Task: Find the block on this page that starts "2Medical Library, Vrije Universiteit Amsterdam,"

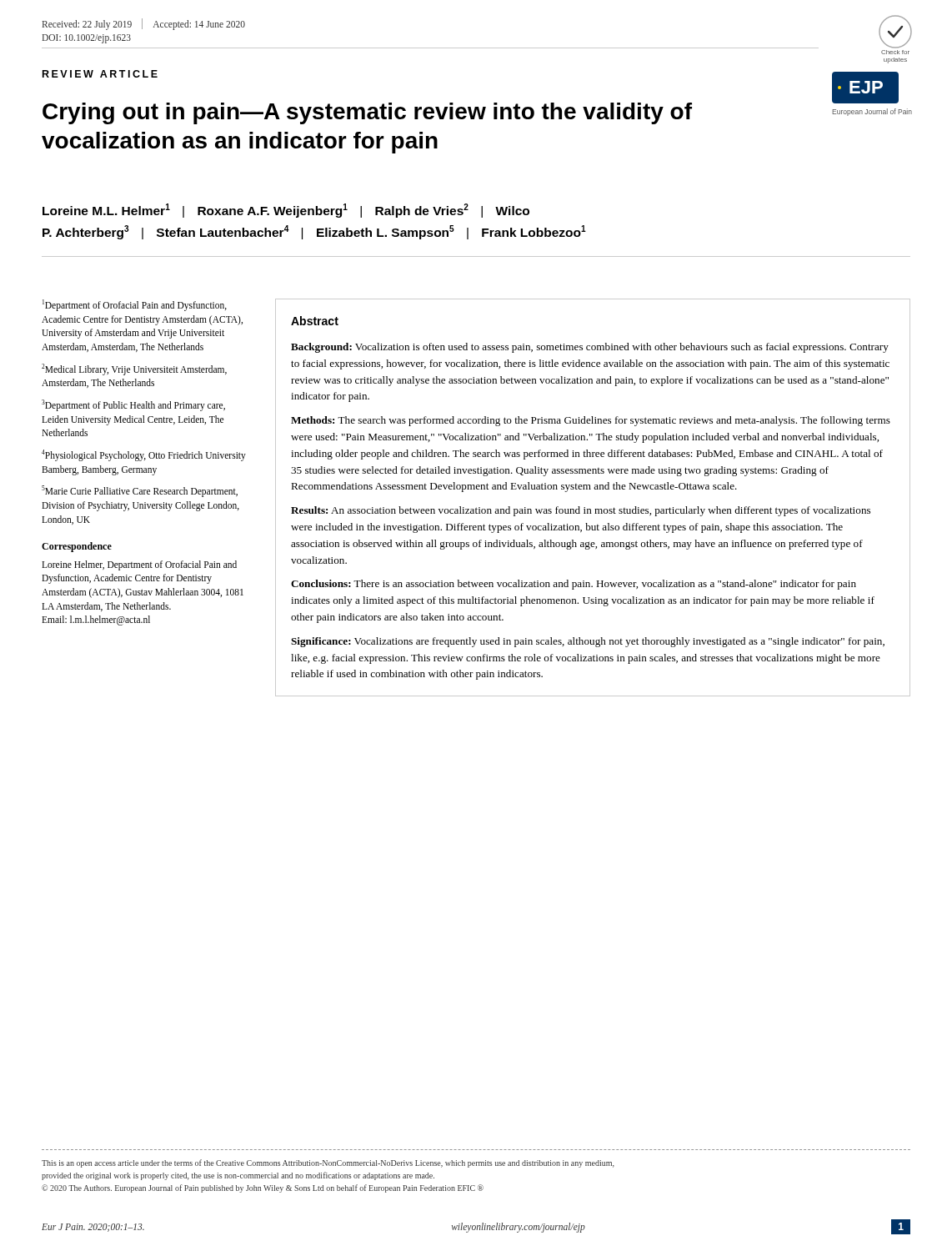Action: pyautogui.click(x=134, y=375)
